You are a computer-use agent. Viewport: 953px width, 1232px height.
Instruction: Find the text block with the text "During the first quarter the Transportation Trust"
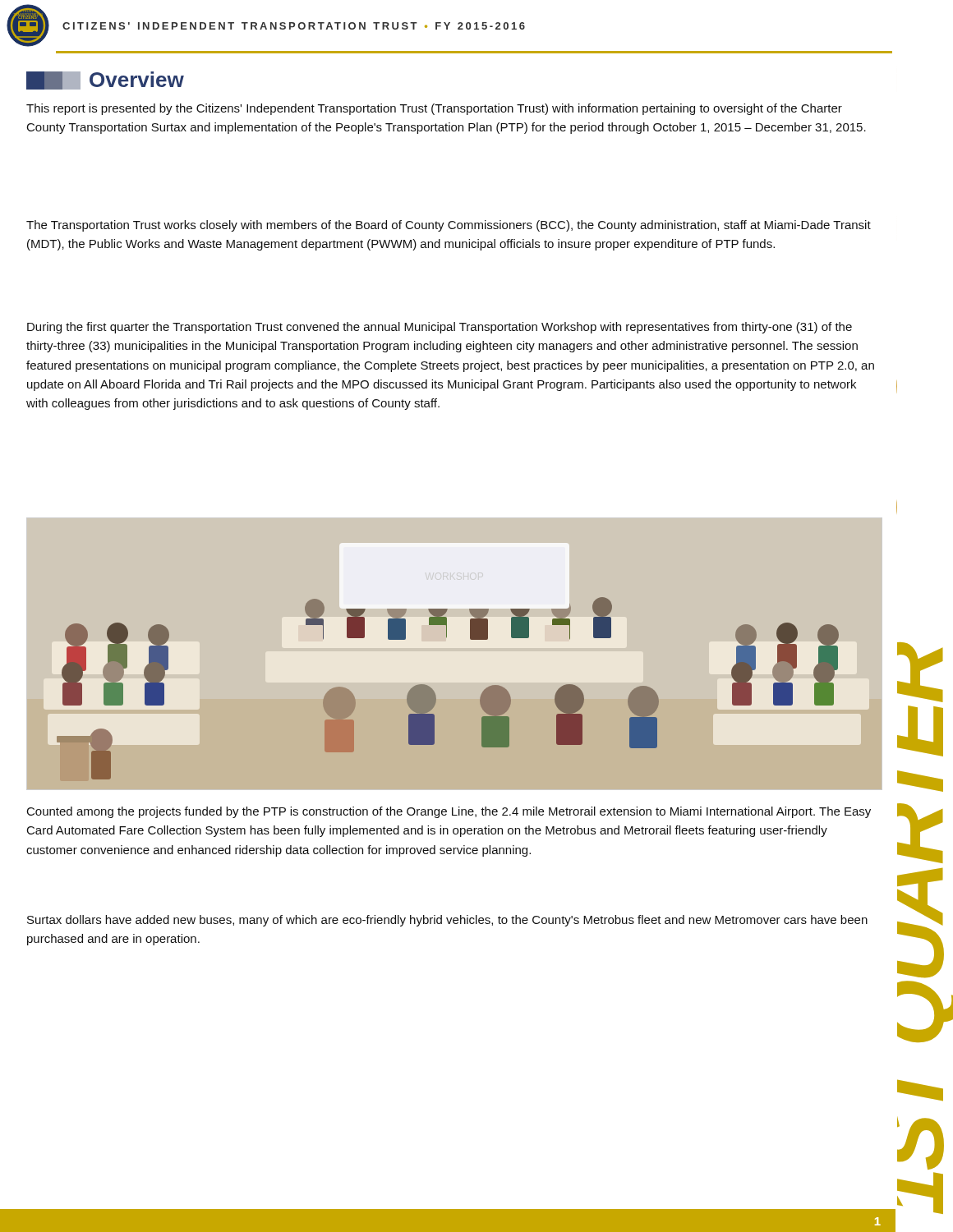coord(451,365)
